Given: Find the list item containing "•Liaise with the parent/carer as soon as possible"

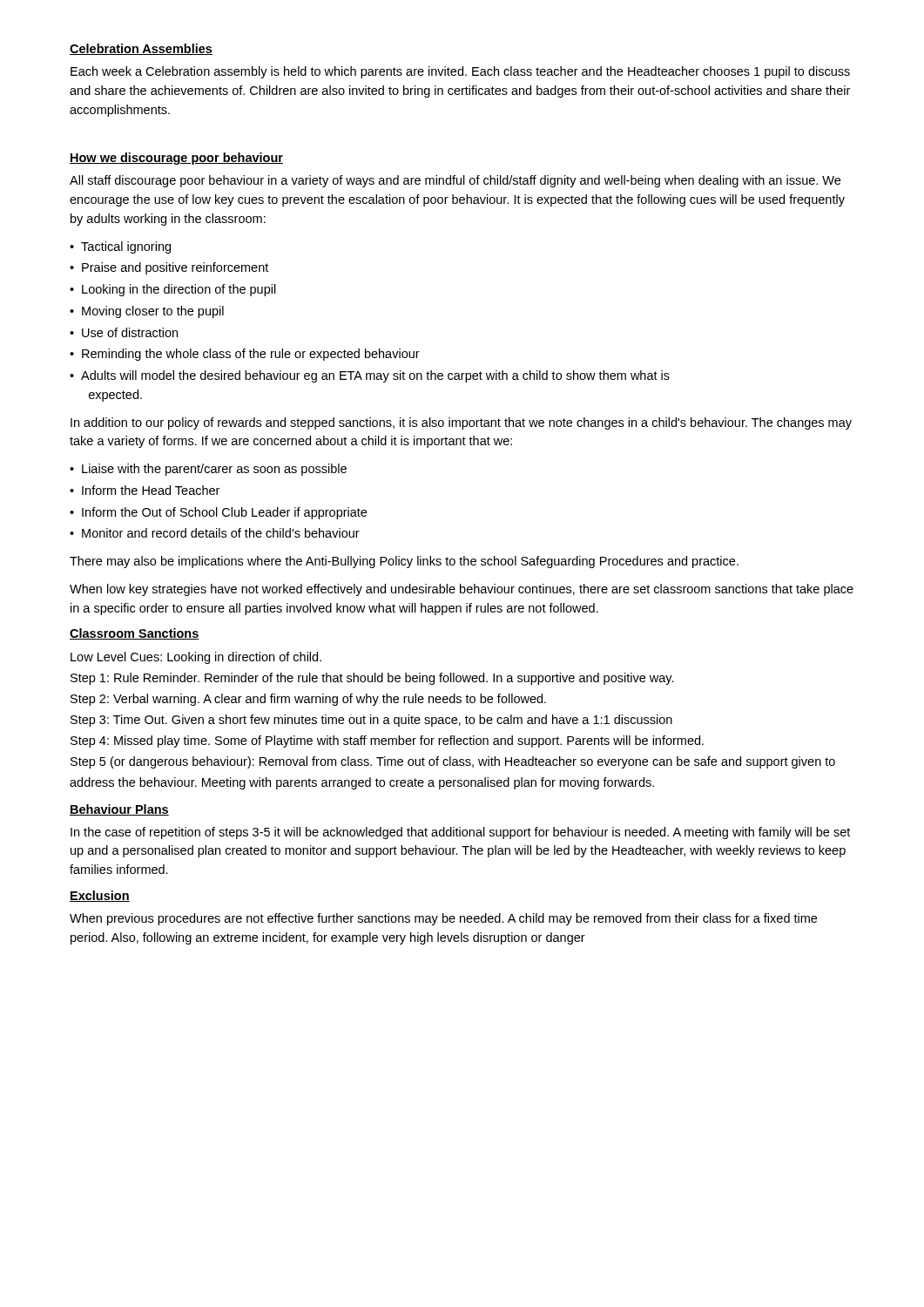Looking at the screenshot, I should (208, 470).
